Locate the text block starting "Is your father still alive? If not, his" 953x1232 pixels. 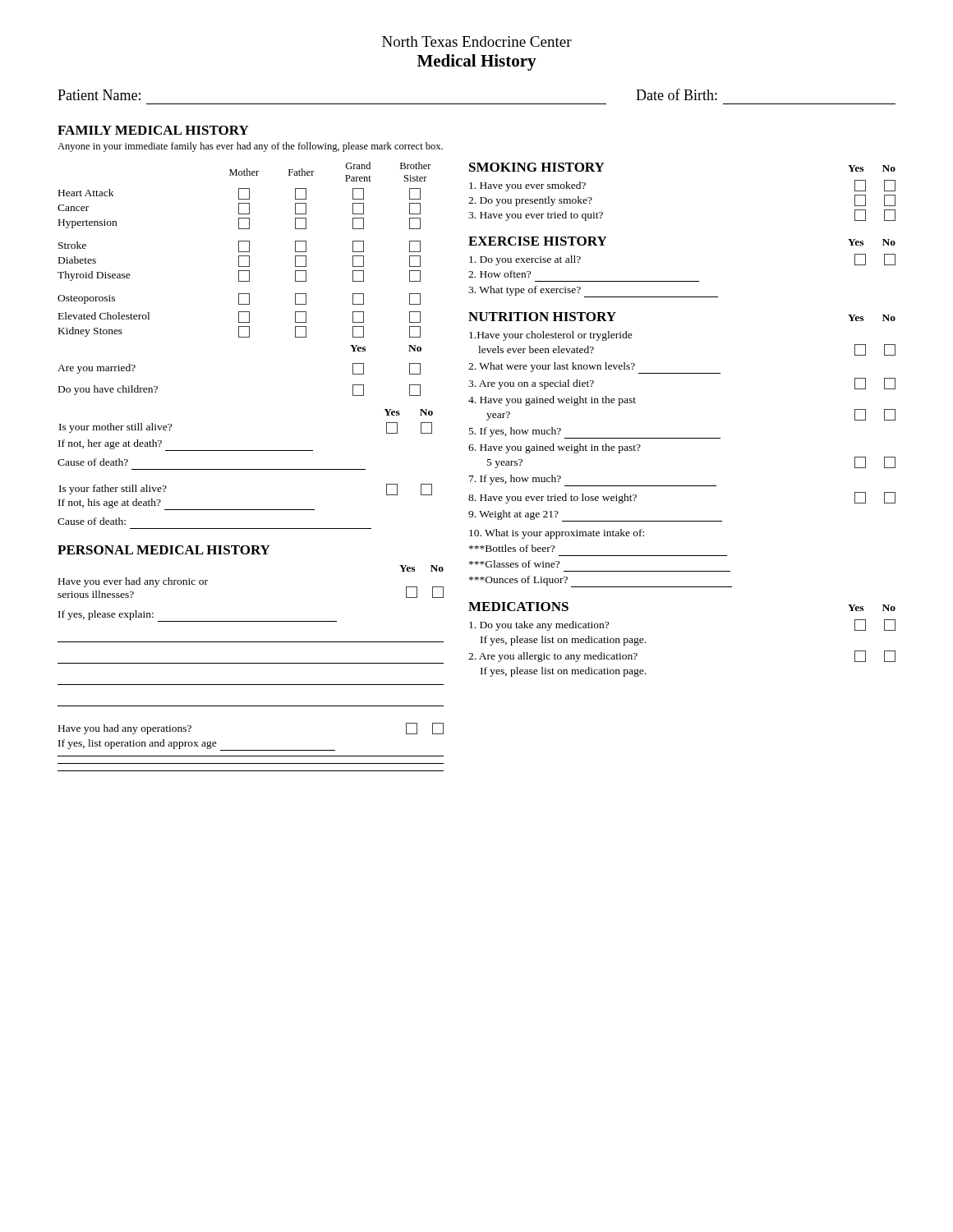112,489
